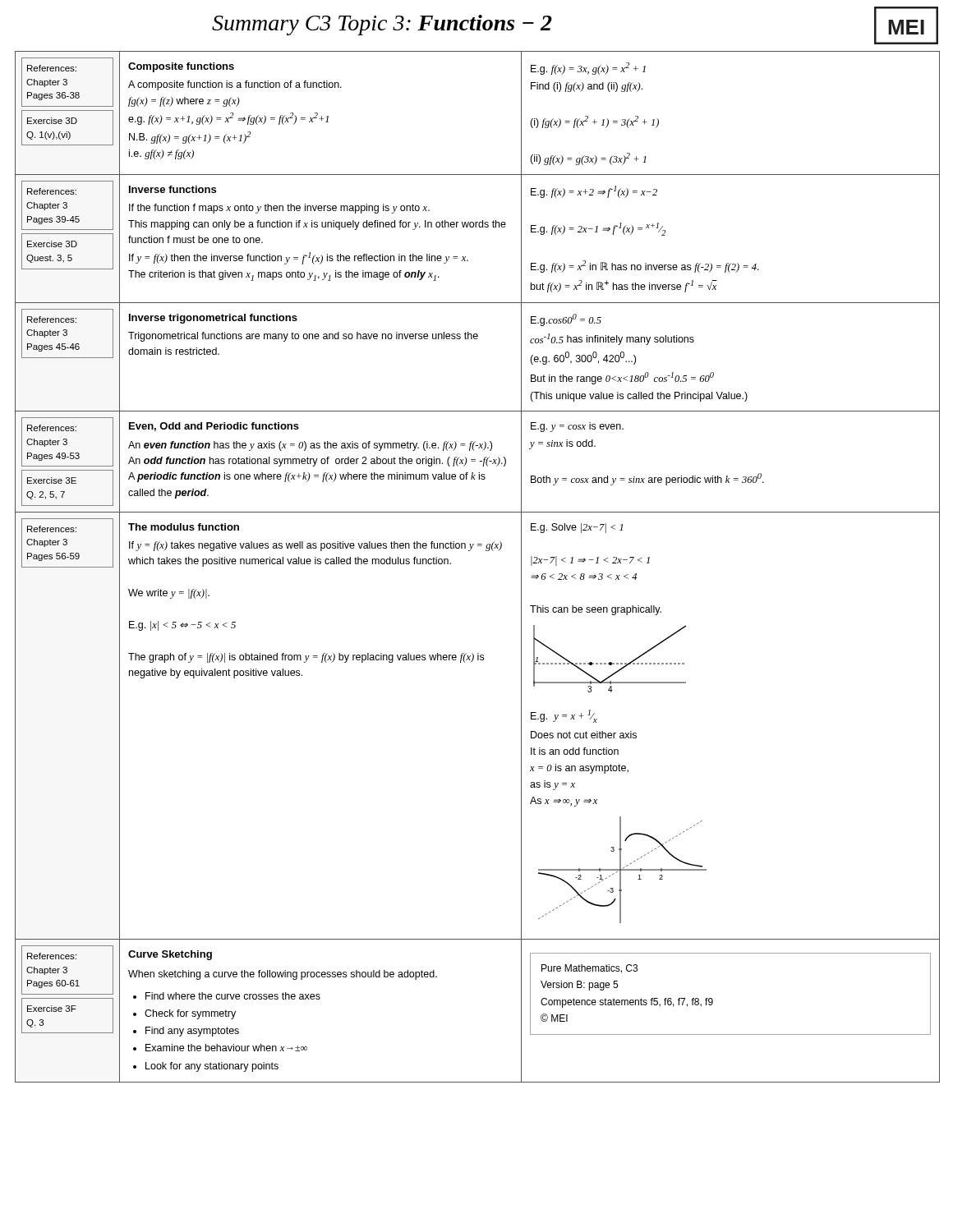Point to the region starting "E.g. Solve |2x−7| <"
This screenshot has height=1232, width=953.
pos(596,568)
